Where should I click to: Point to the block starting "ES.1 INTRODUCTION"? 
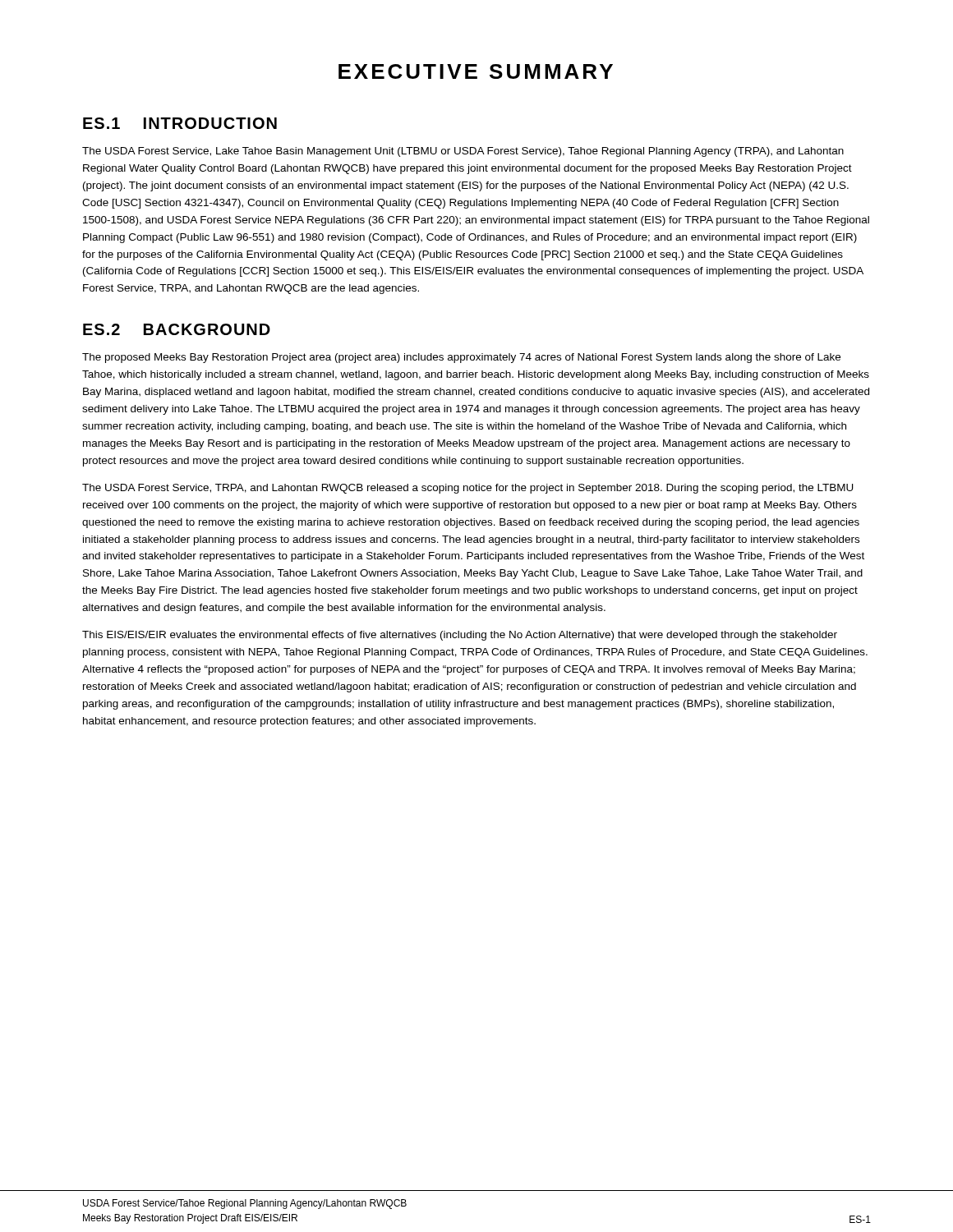pos(180,124)
